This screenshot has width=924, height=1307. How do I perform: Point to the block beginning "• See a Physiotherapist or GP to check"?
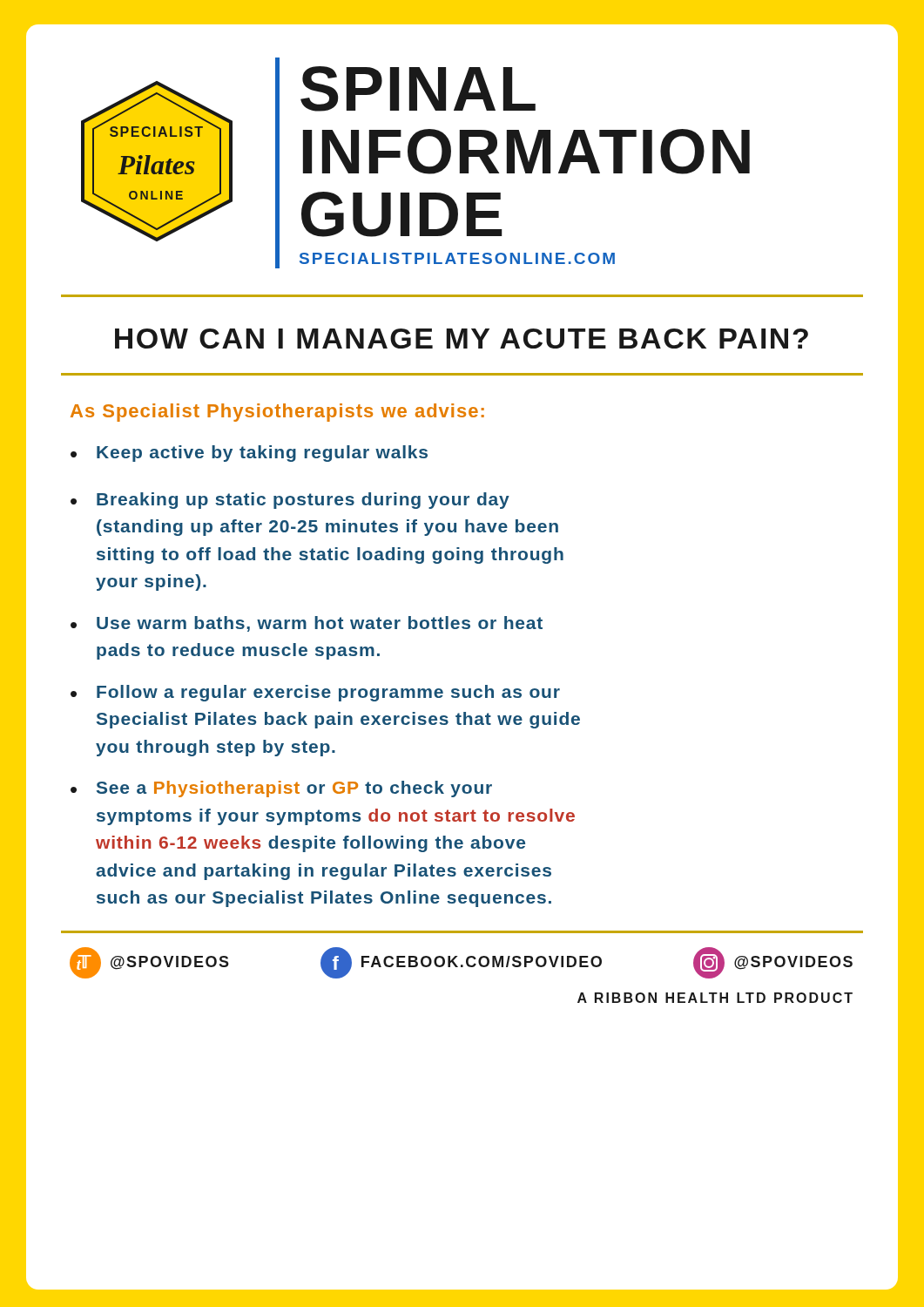click(323, 842)
